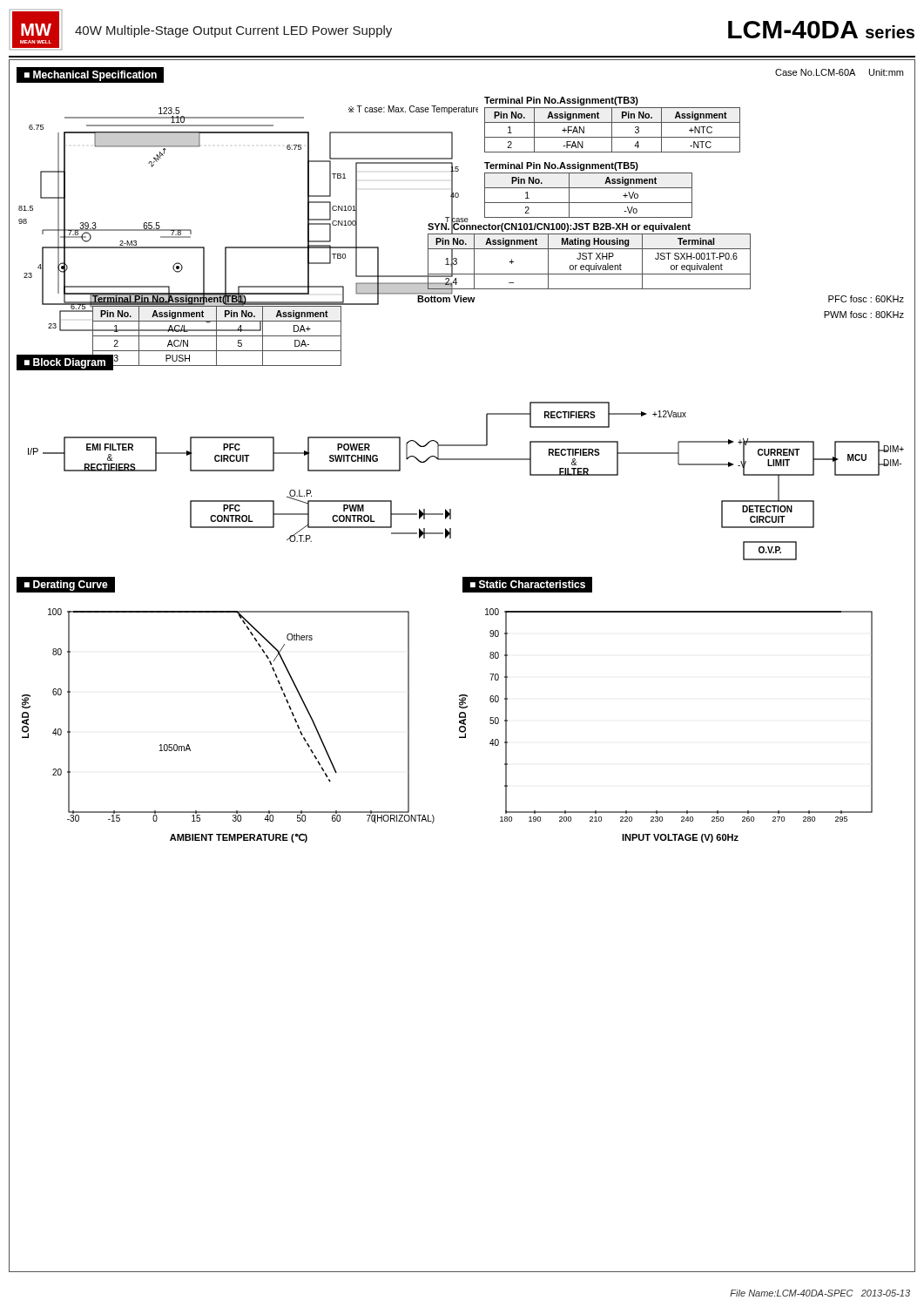
Task: Click on the caption containing "SYN. Connector(CN101/CN100):JST B2B-XH or equivalent"
Action: click(559, 227)
